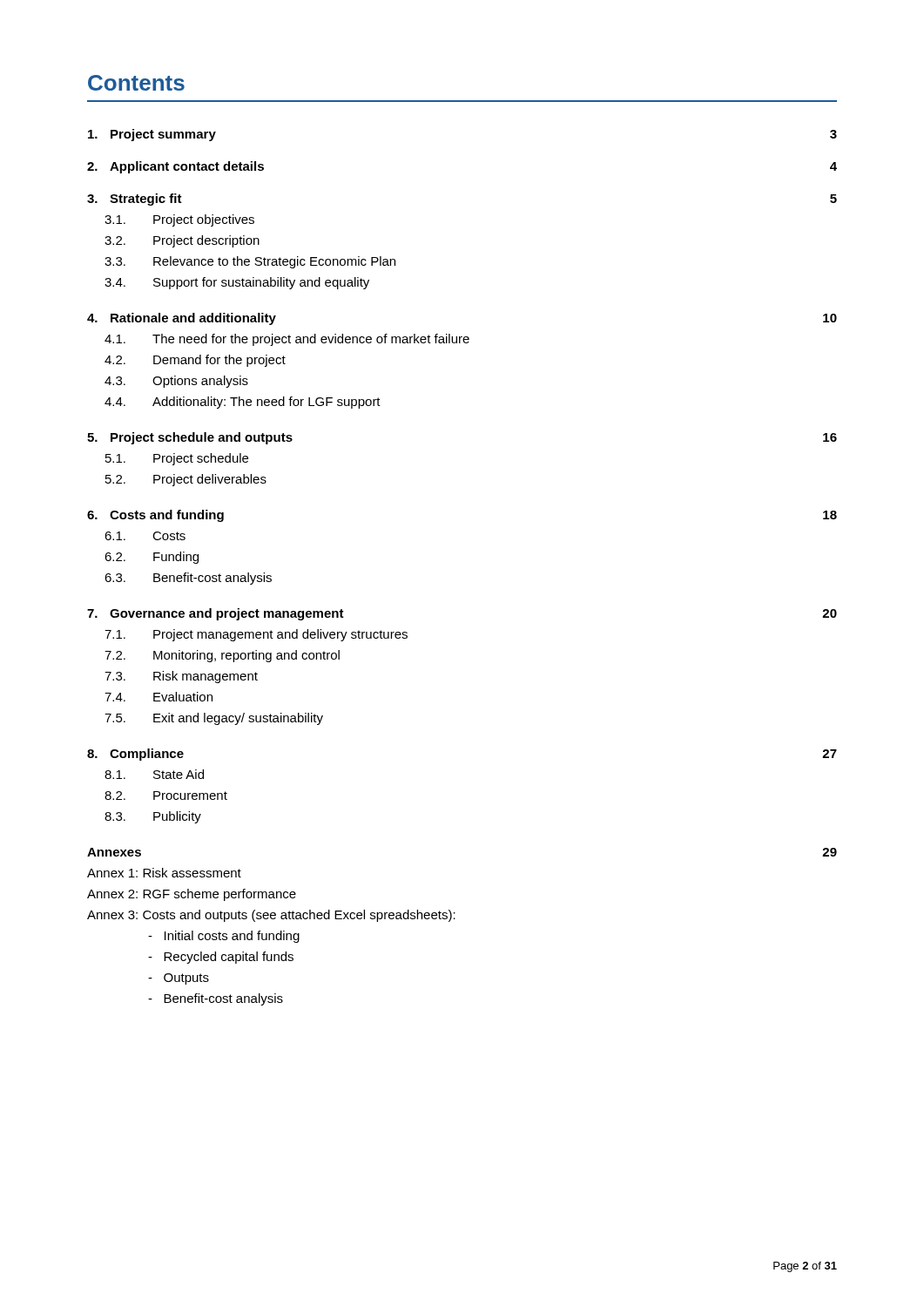Select the list item that reads "5. Project schedule and"
The image size is (924, 1307).
click(x=198, y=438)
